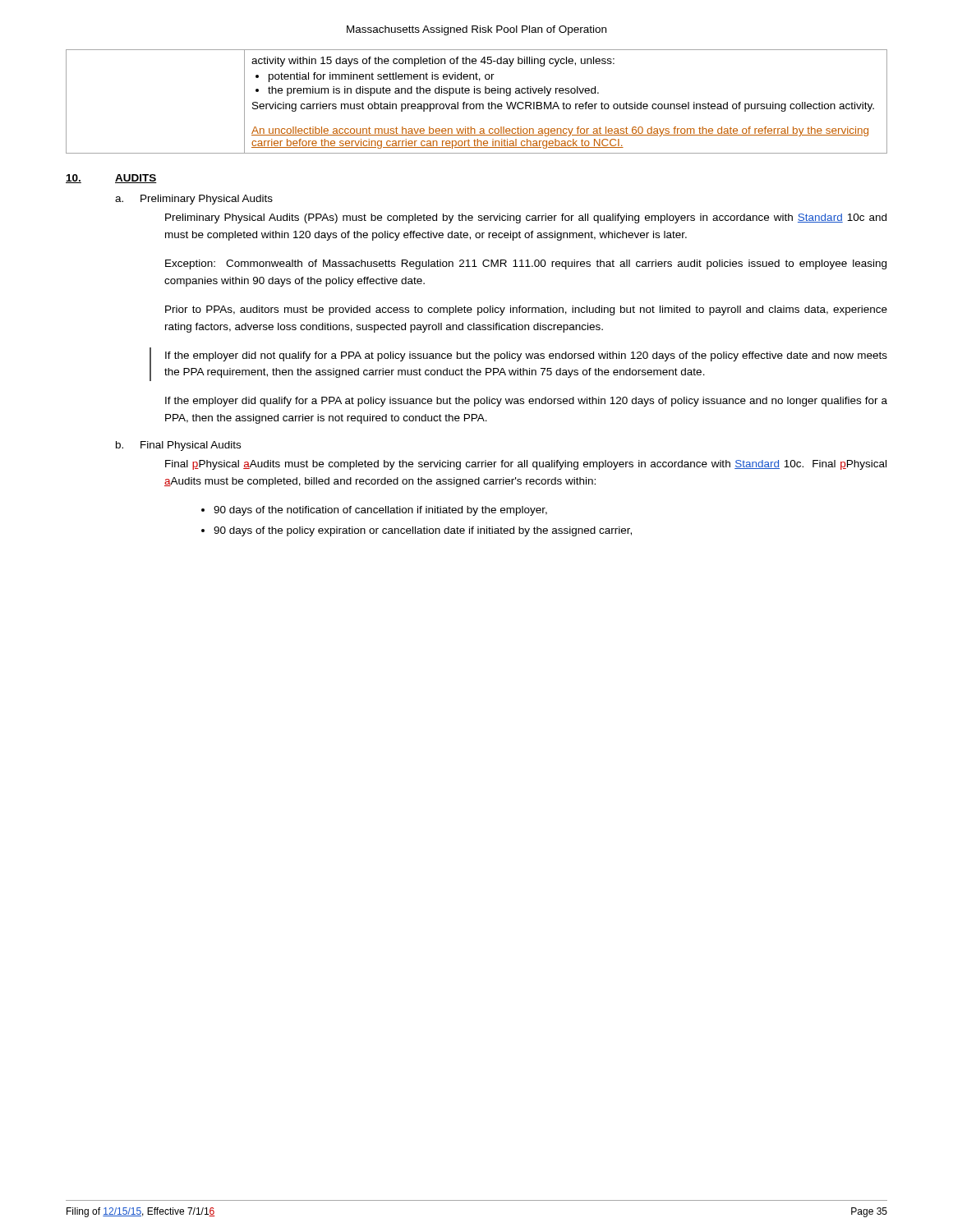953x1232 pixels.
Task: Click the passage that begins "Prior to PPAs, auditors must"
Action: (x=526, y=318)
